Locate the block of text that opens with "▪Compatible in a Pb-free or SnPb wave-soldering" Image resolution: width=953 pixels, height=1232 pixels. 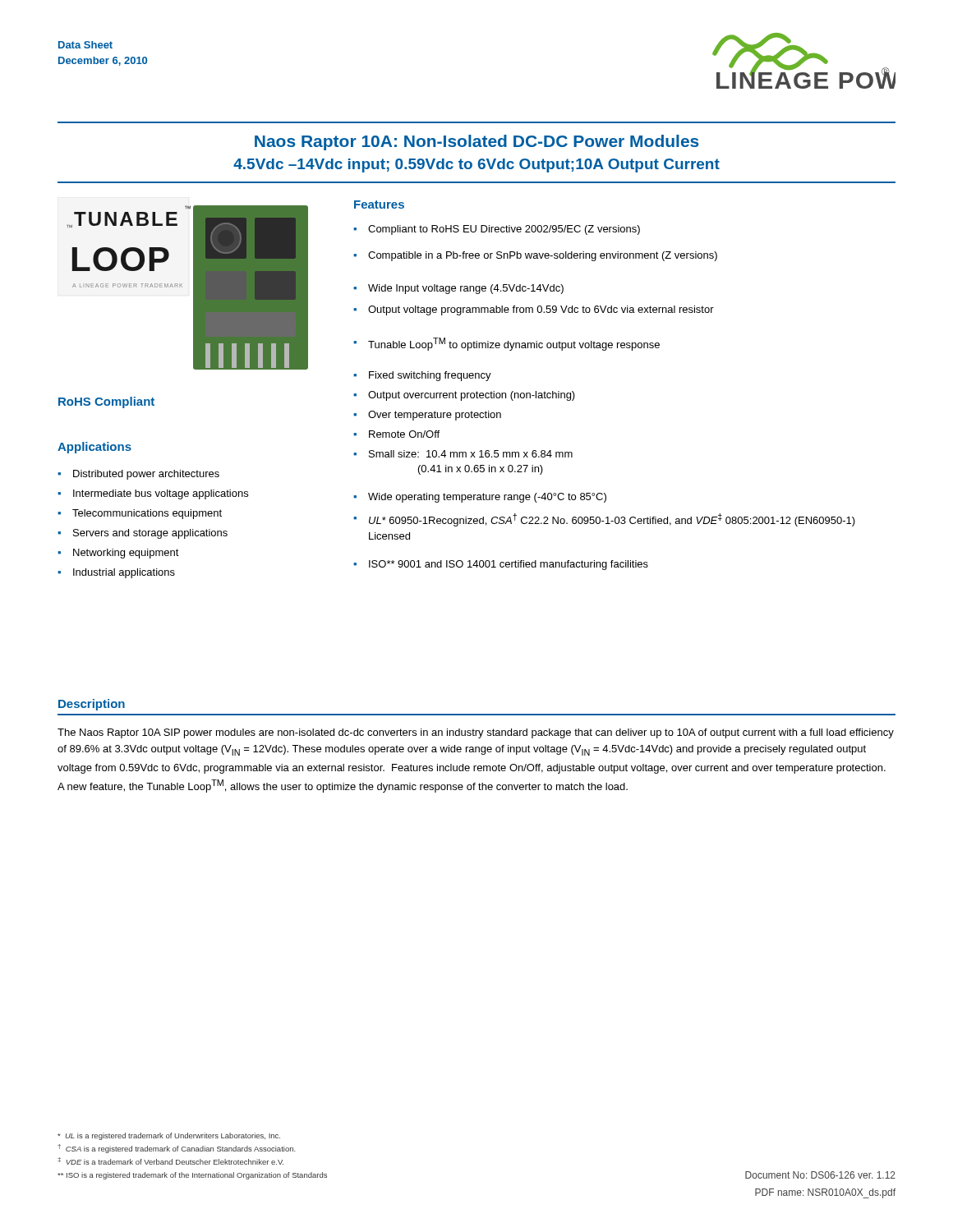pyautogui.click(x=624, y=256)
